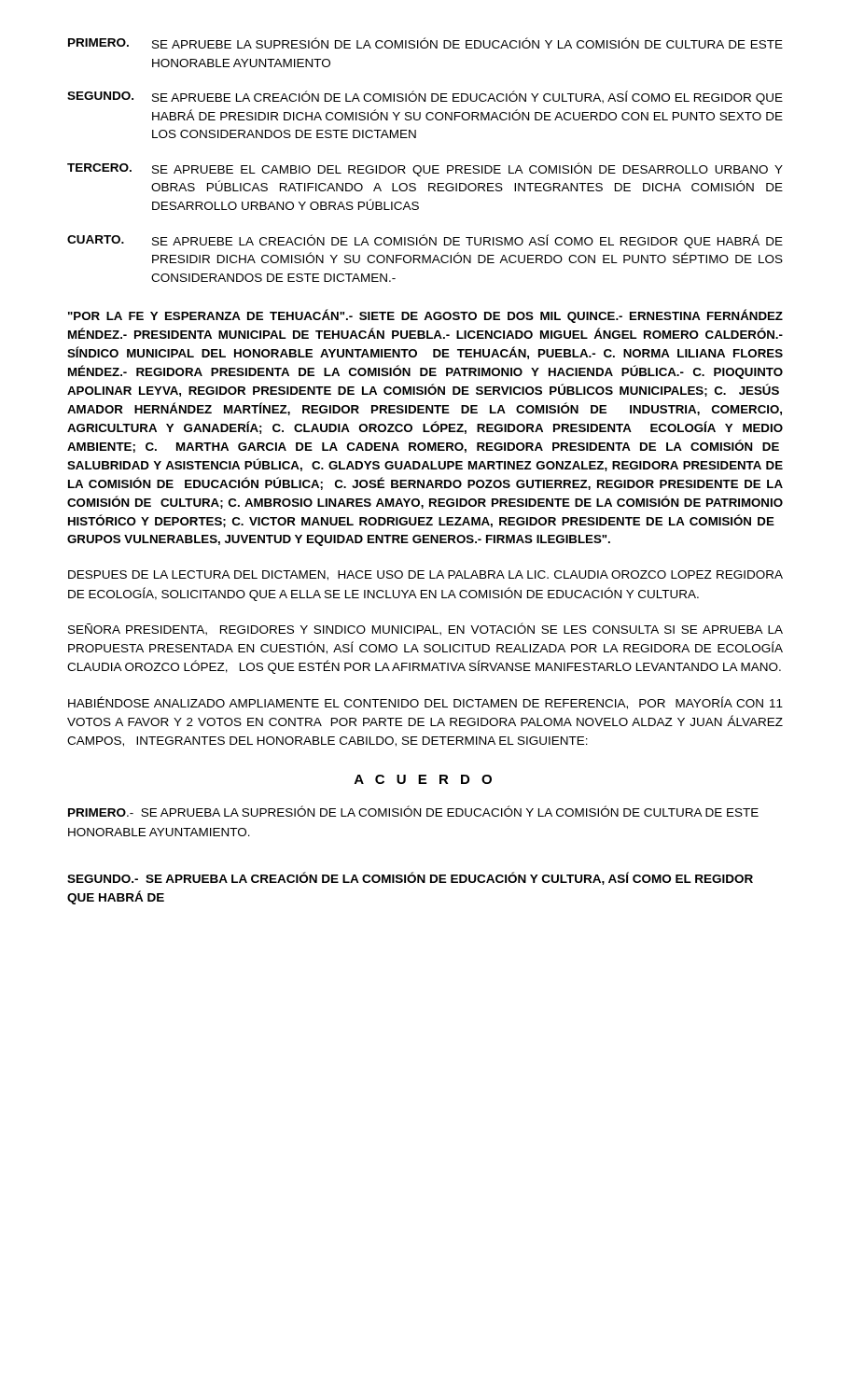Screen dimensions: 1400x850
Task: Find the list item that says "SEGUNDO. SE APRUEBE LA CREACIÓN DE"
Action: coord(425,116)
